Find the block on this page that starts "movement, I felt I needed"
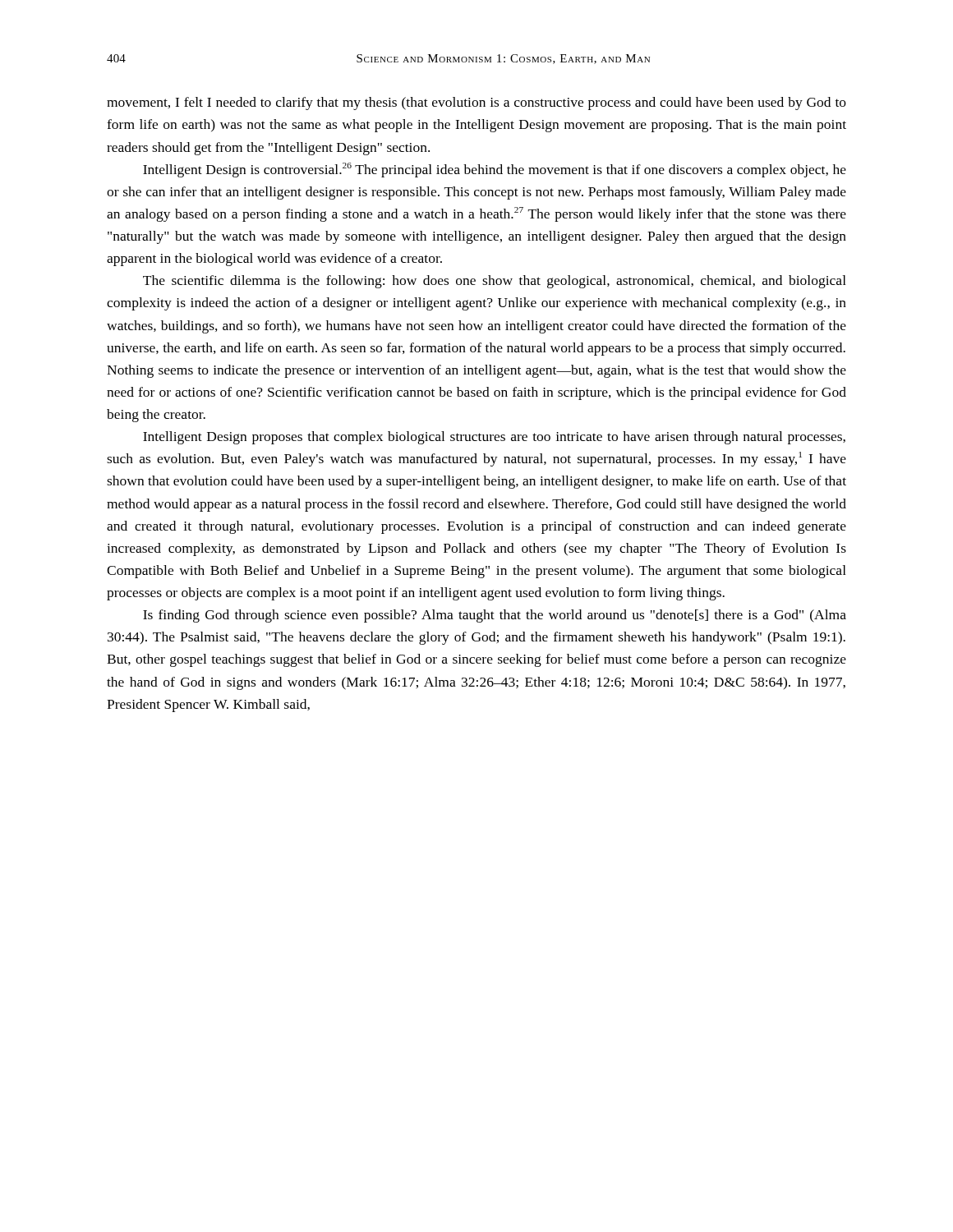The height and width of the screenshot is (1232, 953). pyautogui.click(x=476, y=403)
